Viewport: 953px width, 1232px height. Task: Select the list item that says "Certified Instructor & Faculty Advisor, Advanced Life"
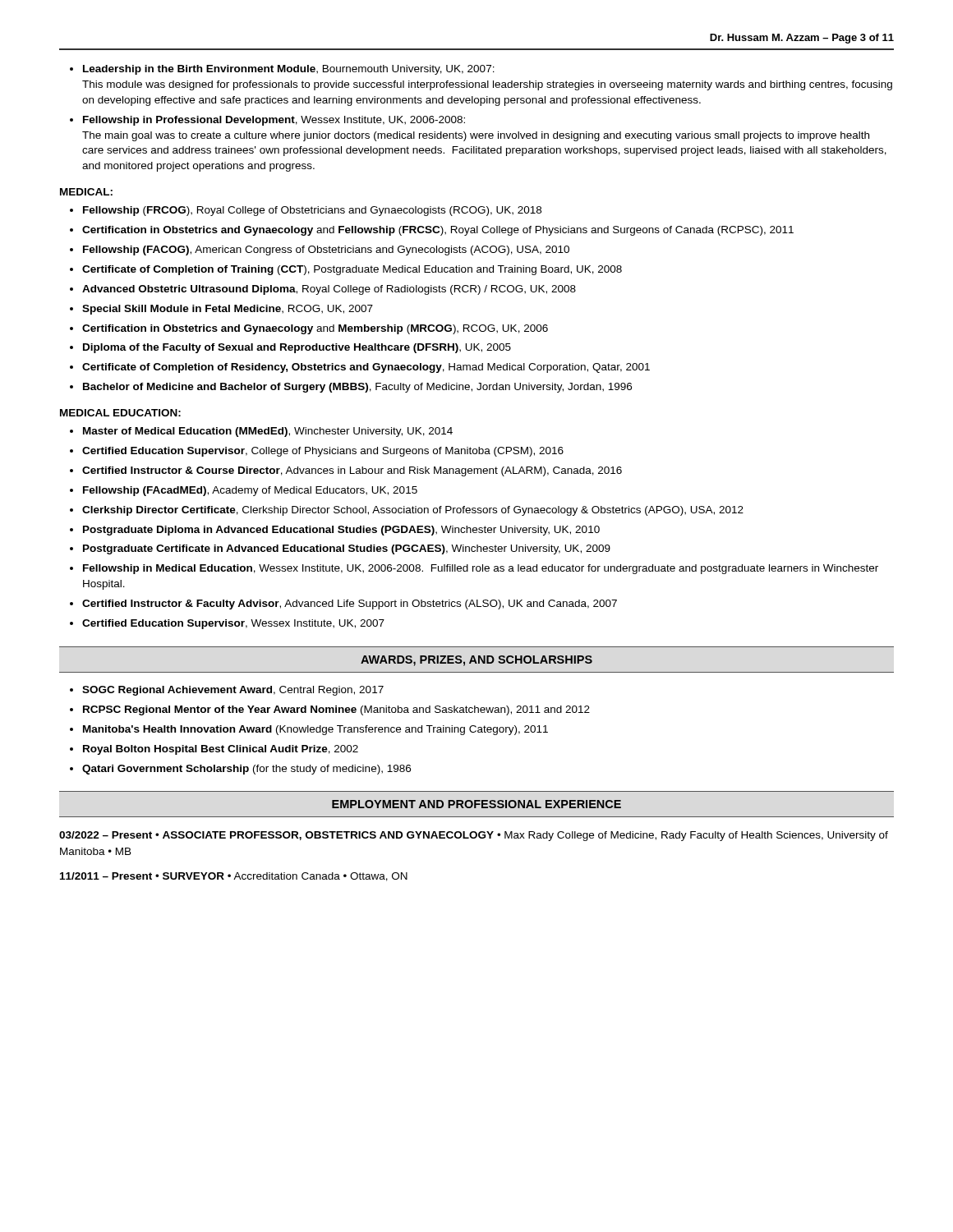pos(488,604)
